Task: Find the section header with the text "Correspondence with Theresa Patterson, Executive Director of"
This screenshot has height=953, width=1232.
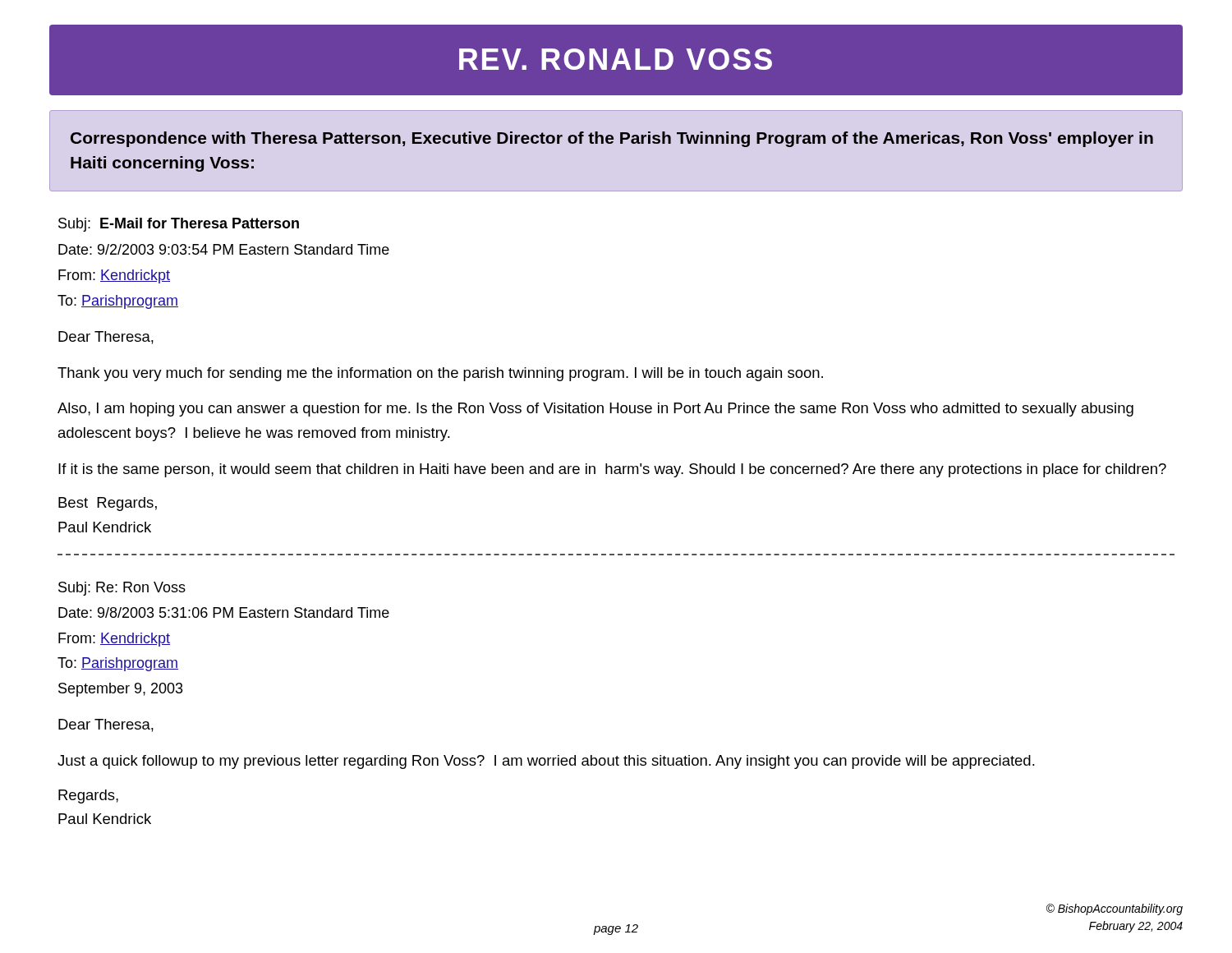Action: pos(616,151)
